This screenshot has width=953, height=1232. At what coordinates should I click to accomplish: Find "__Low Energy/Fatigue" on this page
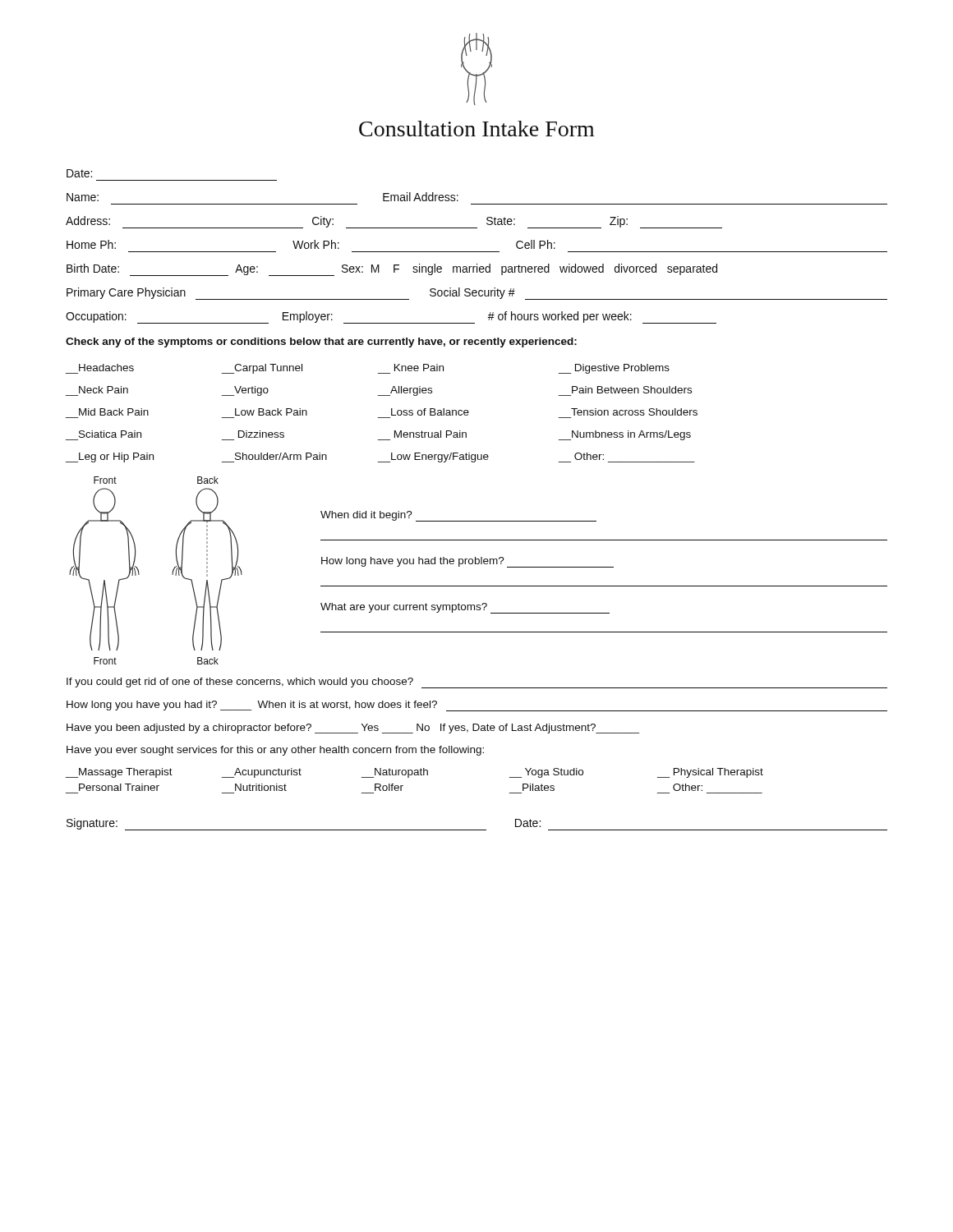tap(433, 456)
